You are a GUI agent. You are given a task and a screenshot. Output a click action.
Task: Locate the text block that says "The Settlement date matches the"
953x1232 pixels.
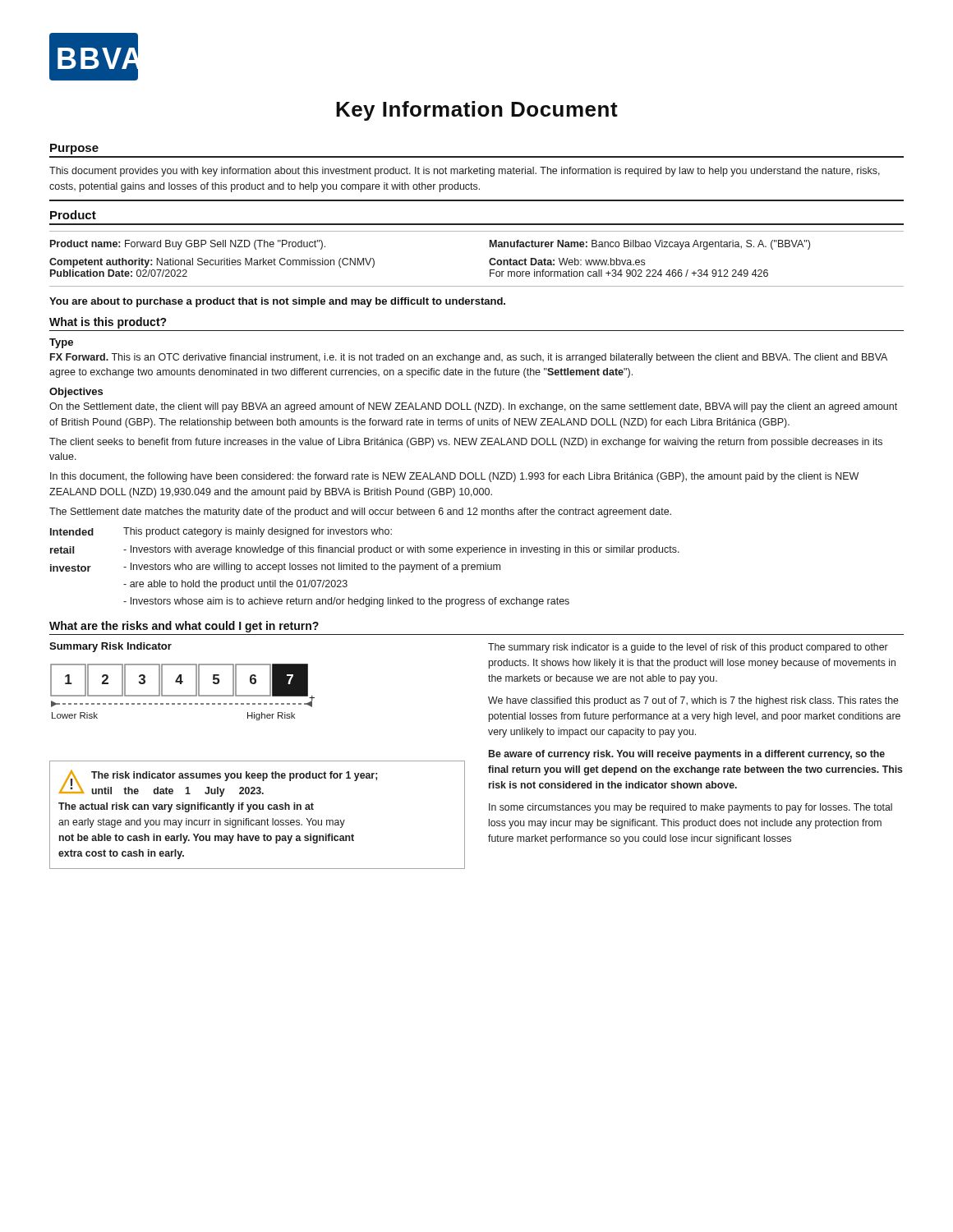[x=361, y=511]
